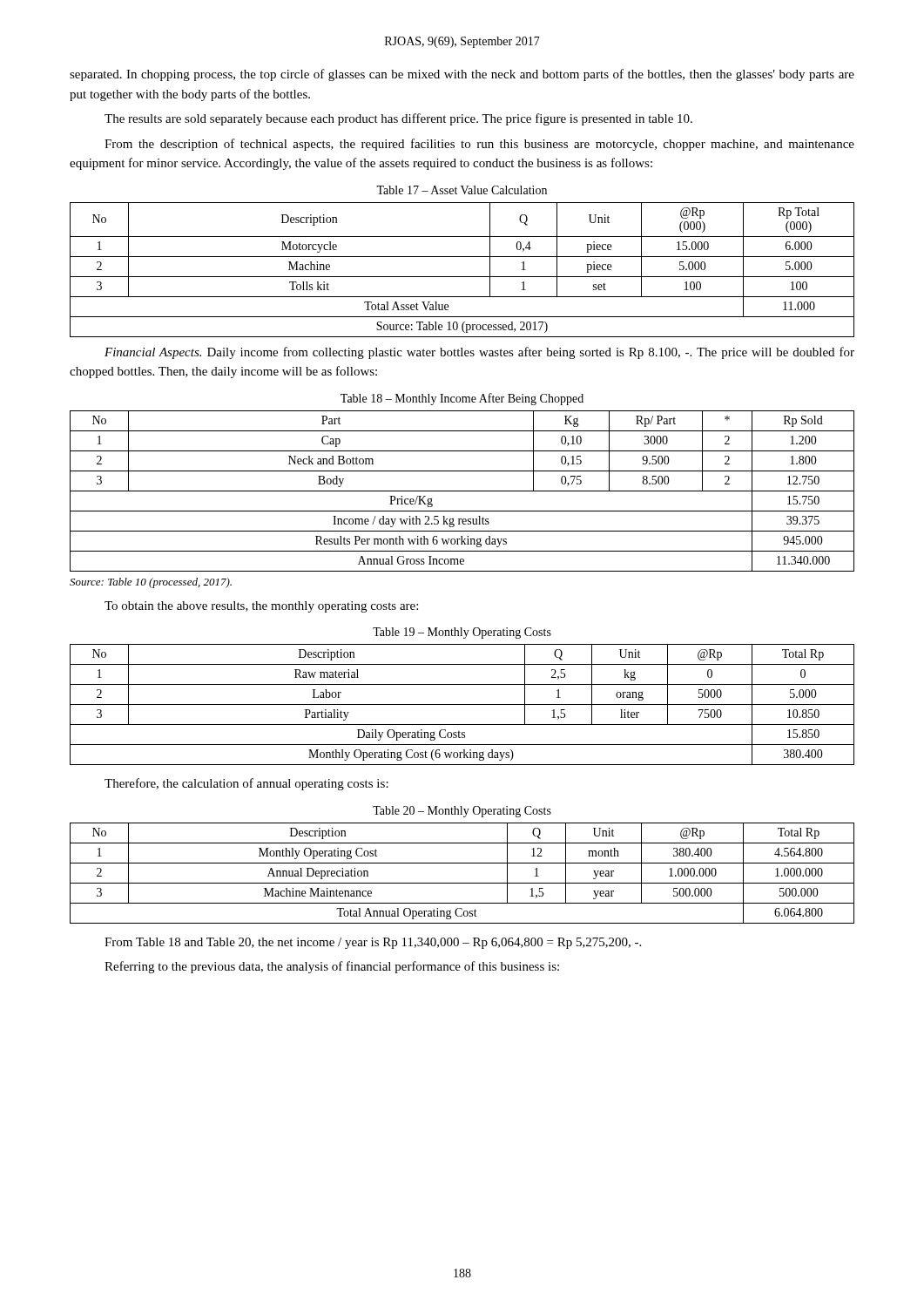Find the text block with the text "From Table 18 and Table"
The width and height of the screenshot is (924, 1307).
click(x=373, y=941)
